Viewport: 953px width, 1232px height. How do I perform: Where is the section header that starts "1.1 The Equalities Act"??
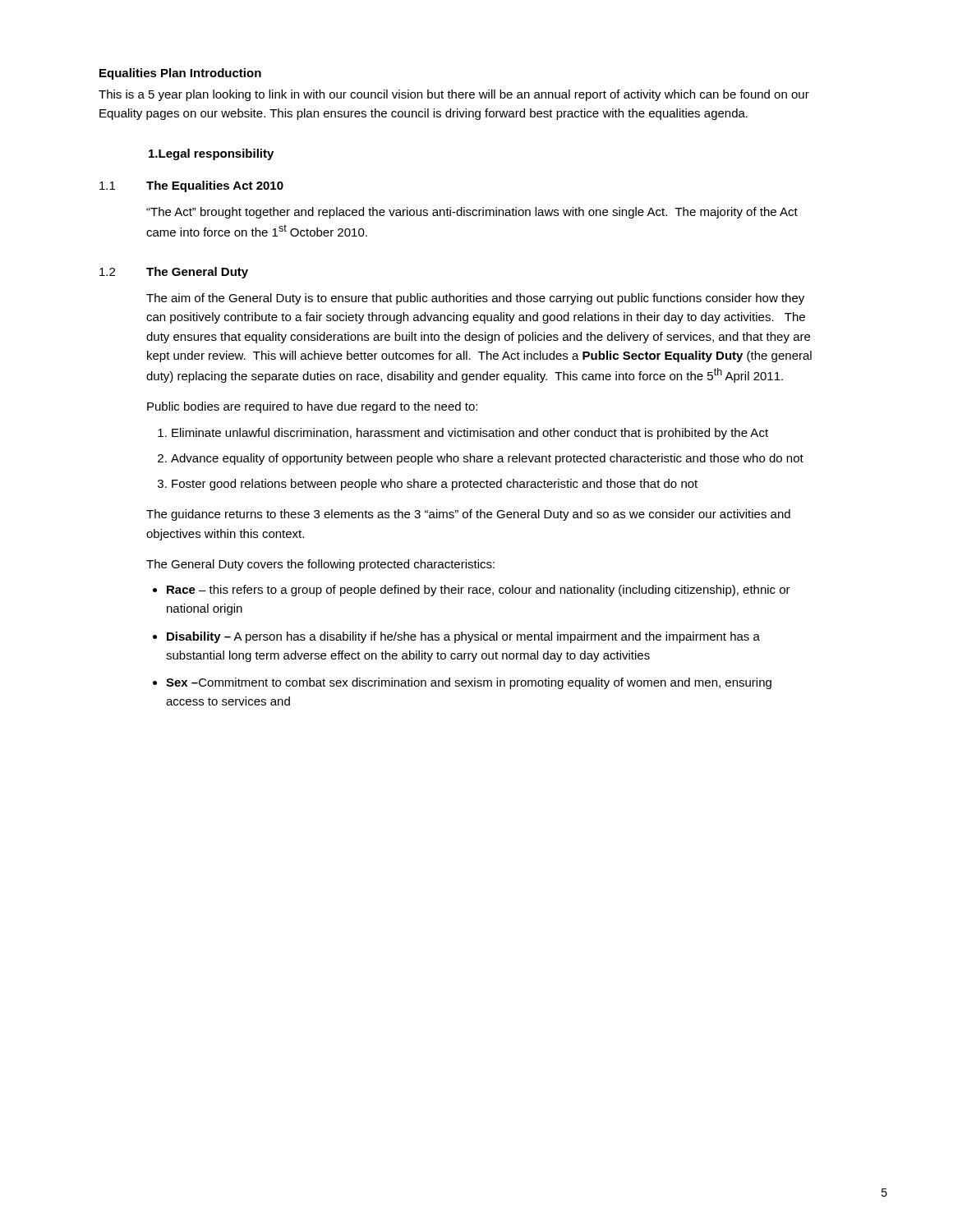pos(191,185)
